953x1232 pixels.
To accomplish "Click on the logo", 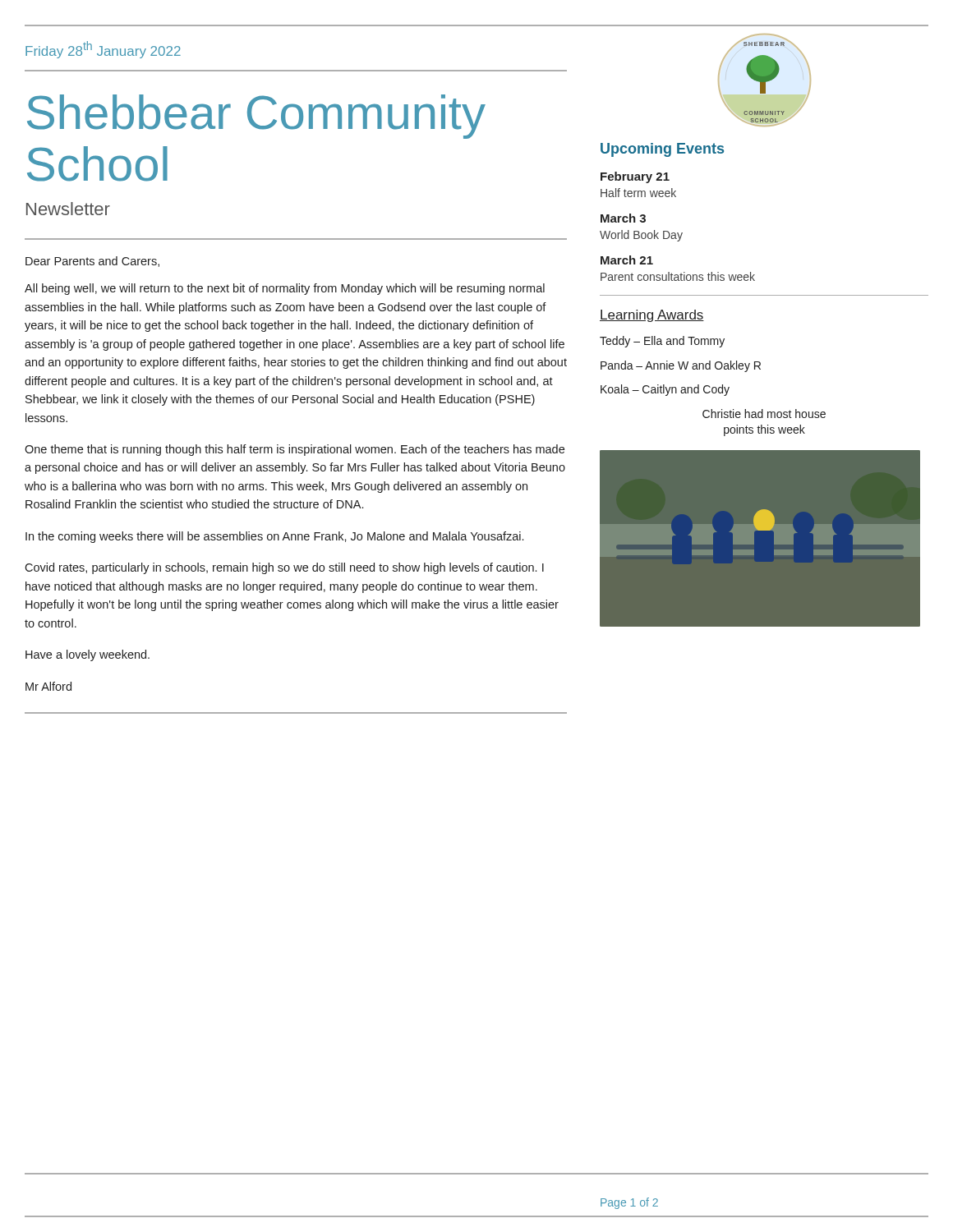I will click(764, 80).
